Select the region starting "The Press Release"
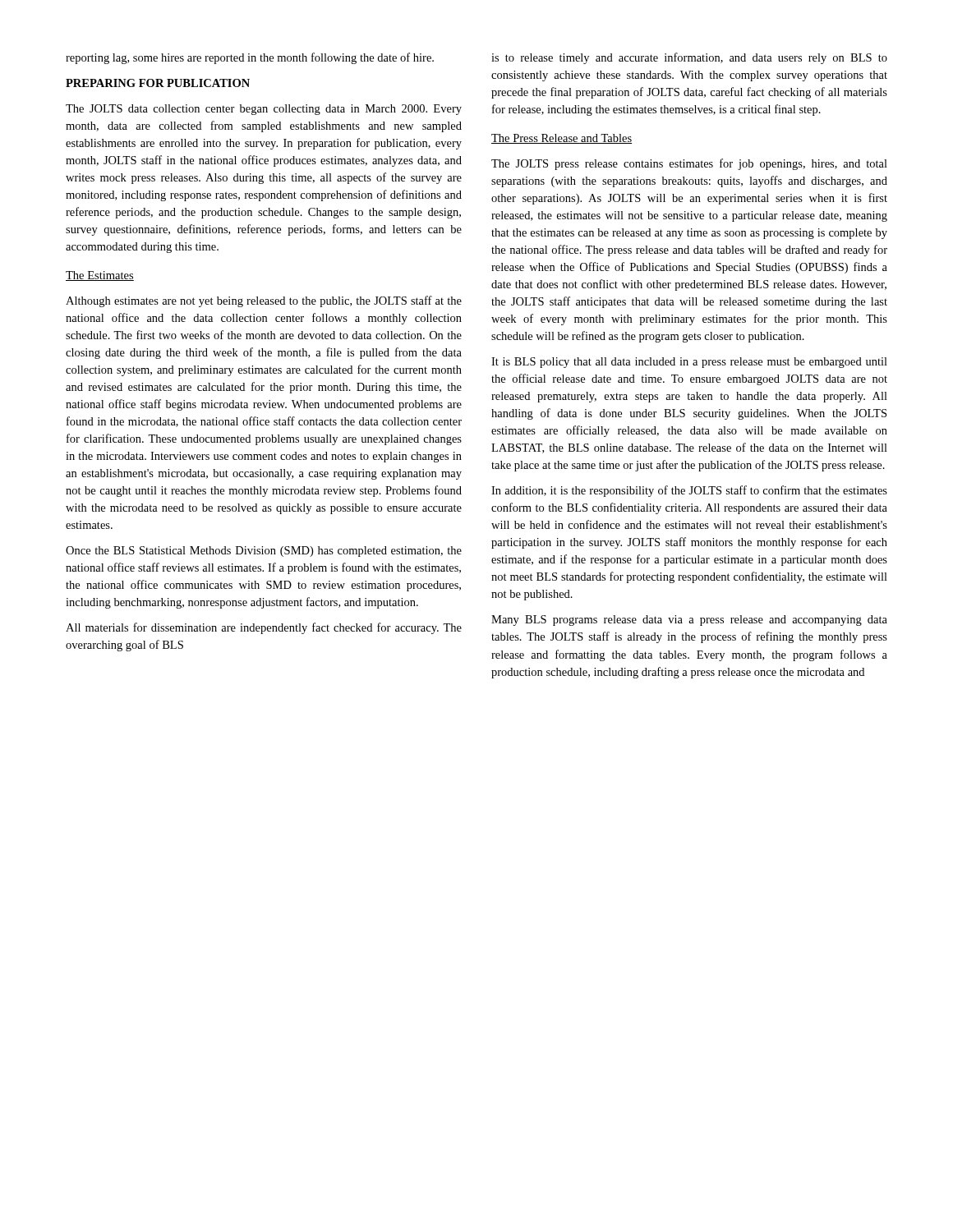This screenshot has width=953, height=1232. click(562, 139)
